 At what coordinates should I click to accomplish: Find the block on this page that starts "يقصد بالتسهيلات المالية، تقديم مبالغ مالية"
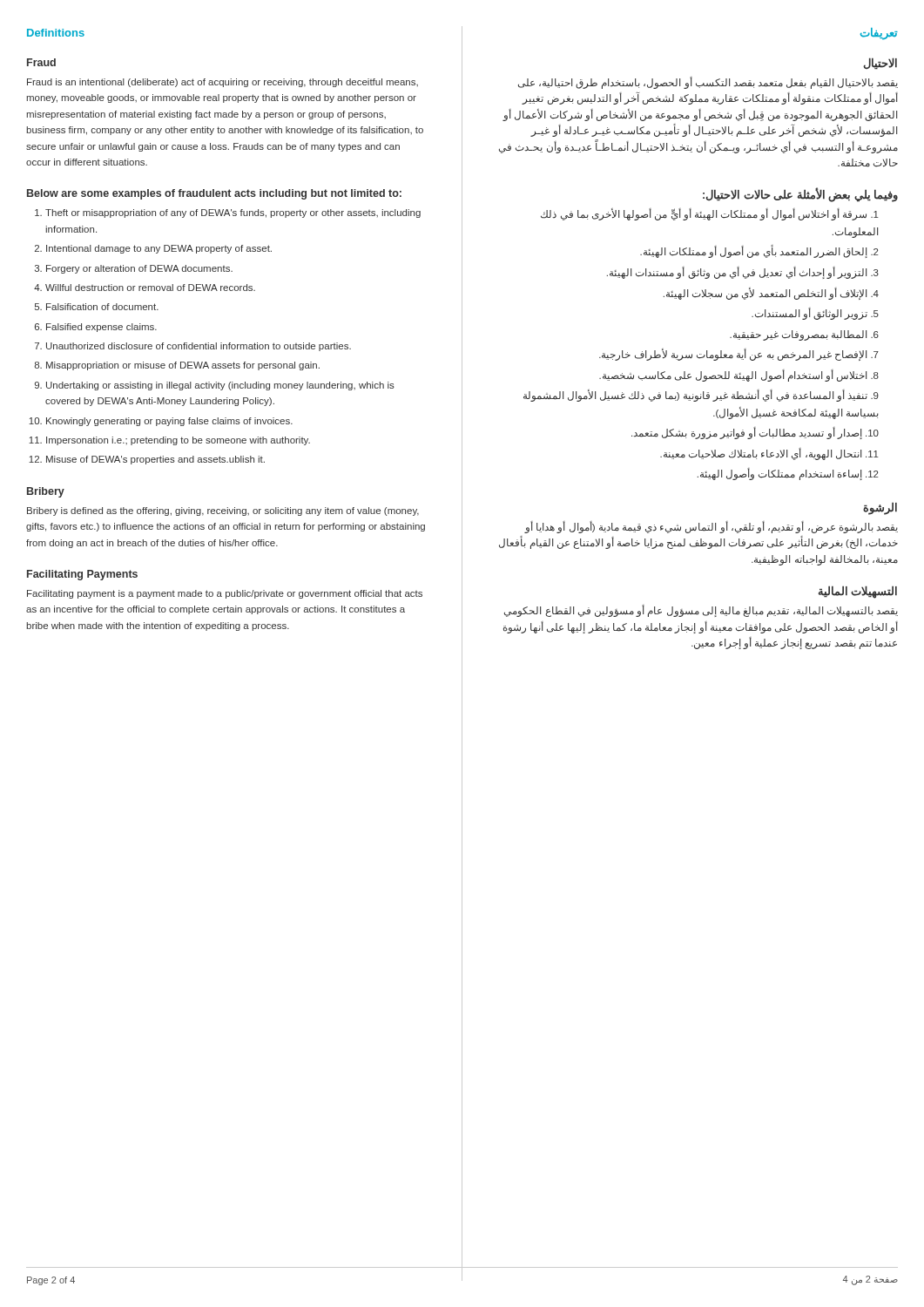click(700, 627)
